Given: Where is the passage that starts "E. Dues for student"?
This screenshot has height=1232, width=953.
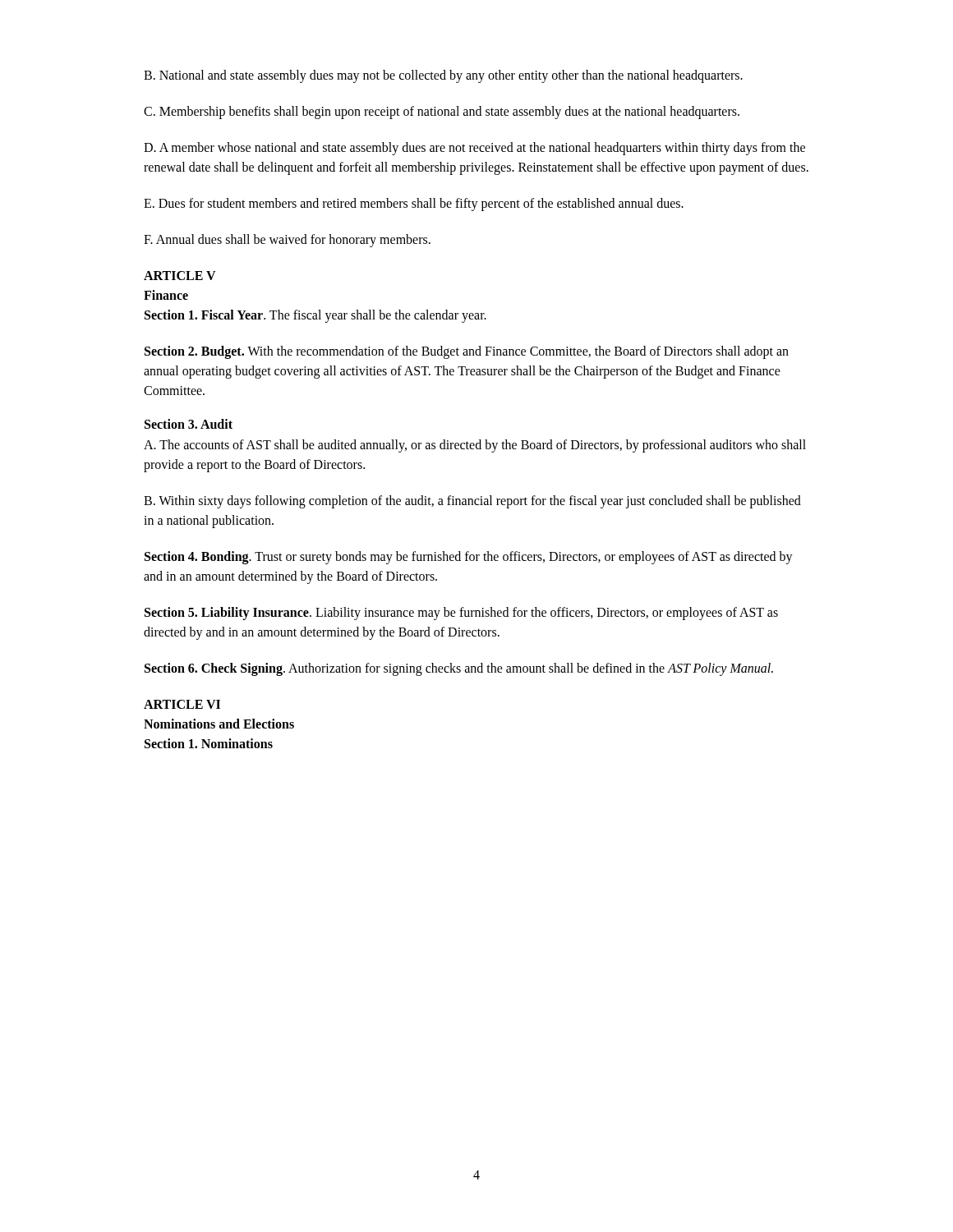Looking at the screenshot, I should pyautogui.click(x=414, y=203).
